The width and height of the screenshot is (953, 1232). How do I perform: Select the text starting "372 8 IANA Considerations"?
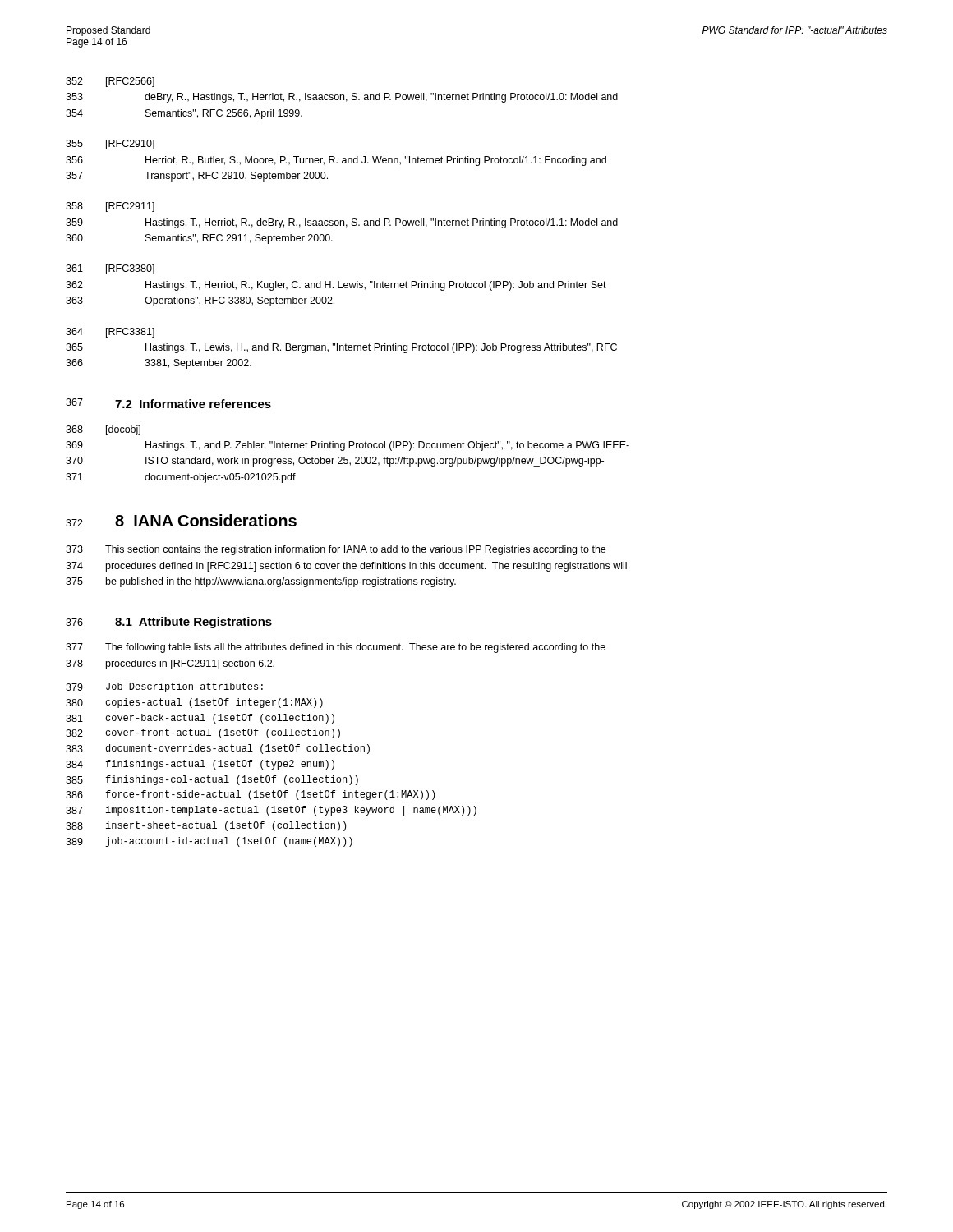click(x=181, y=521)
